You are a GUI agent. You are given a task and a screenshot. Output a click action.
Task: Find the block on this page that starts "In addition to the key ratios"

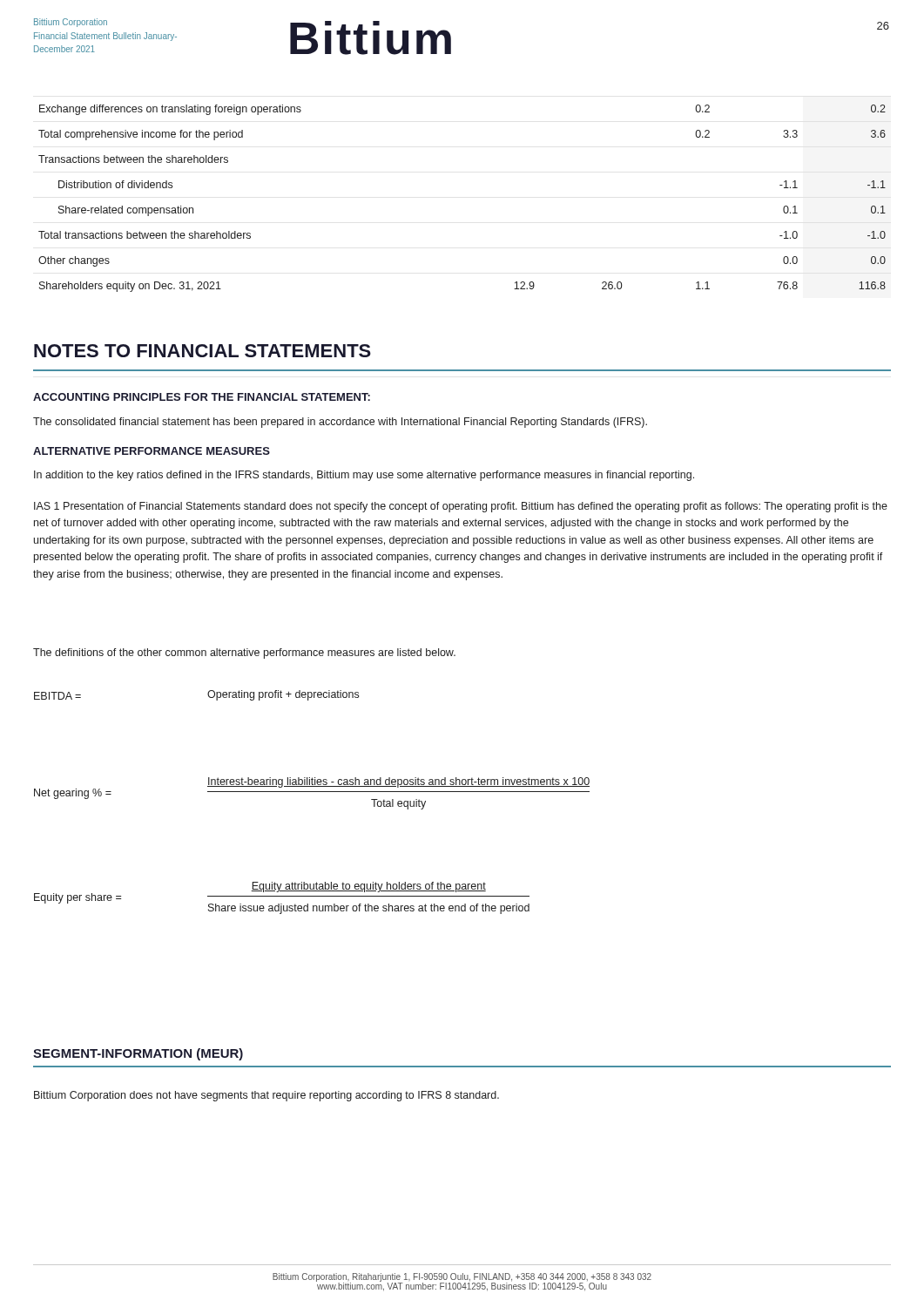tap(462, 475)
